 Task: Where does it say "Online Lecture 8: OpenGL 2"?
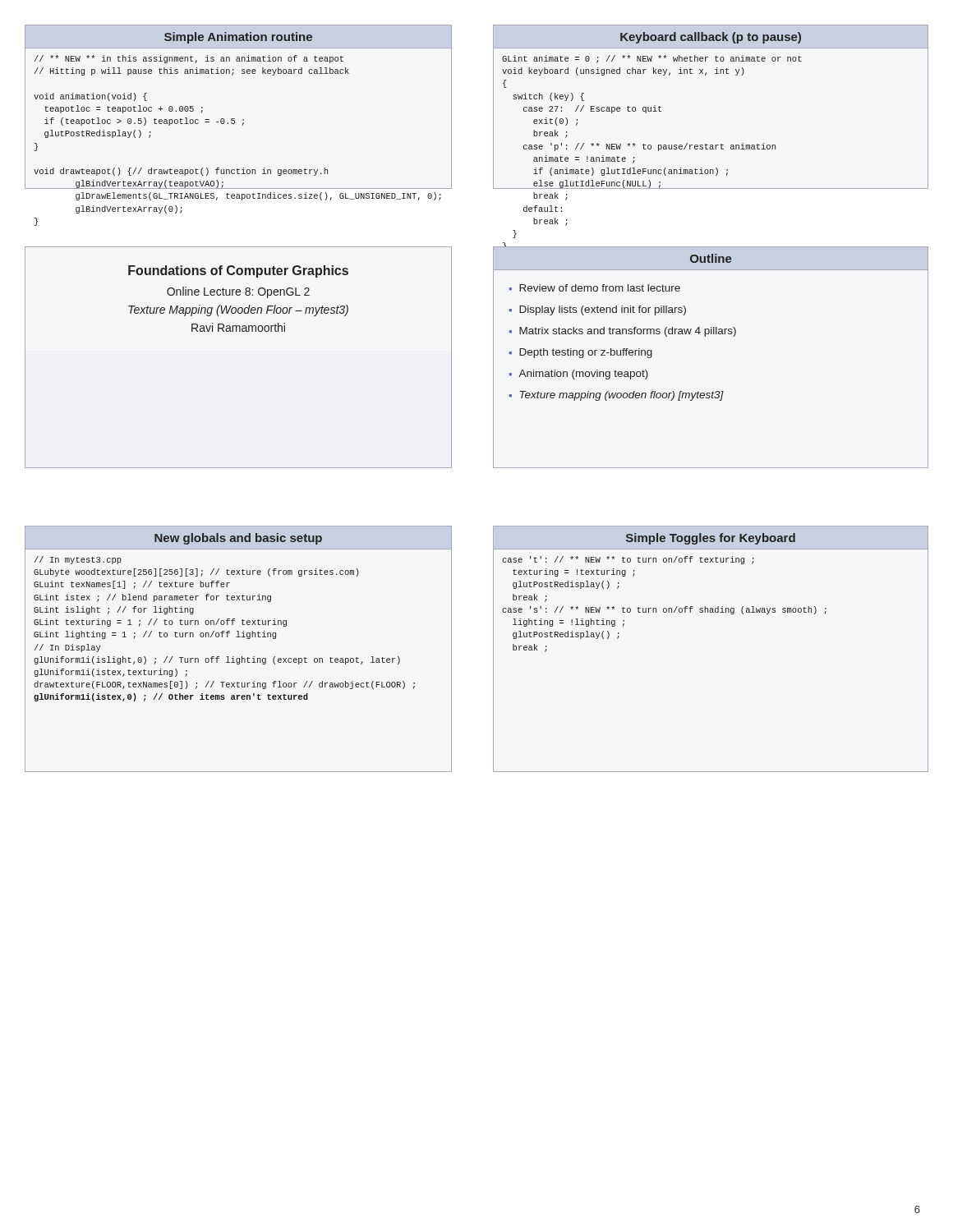(238, 292)
